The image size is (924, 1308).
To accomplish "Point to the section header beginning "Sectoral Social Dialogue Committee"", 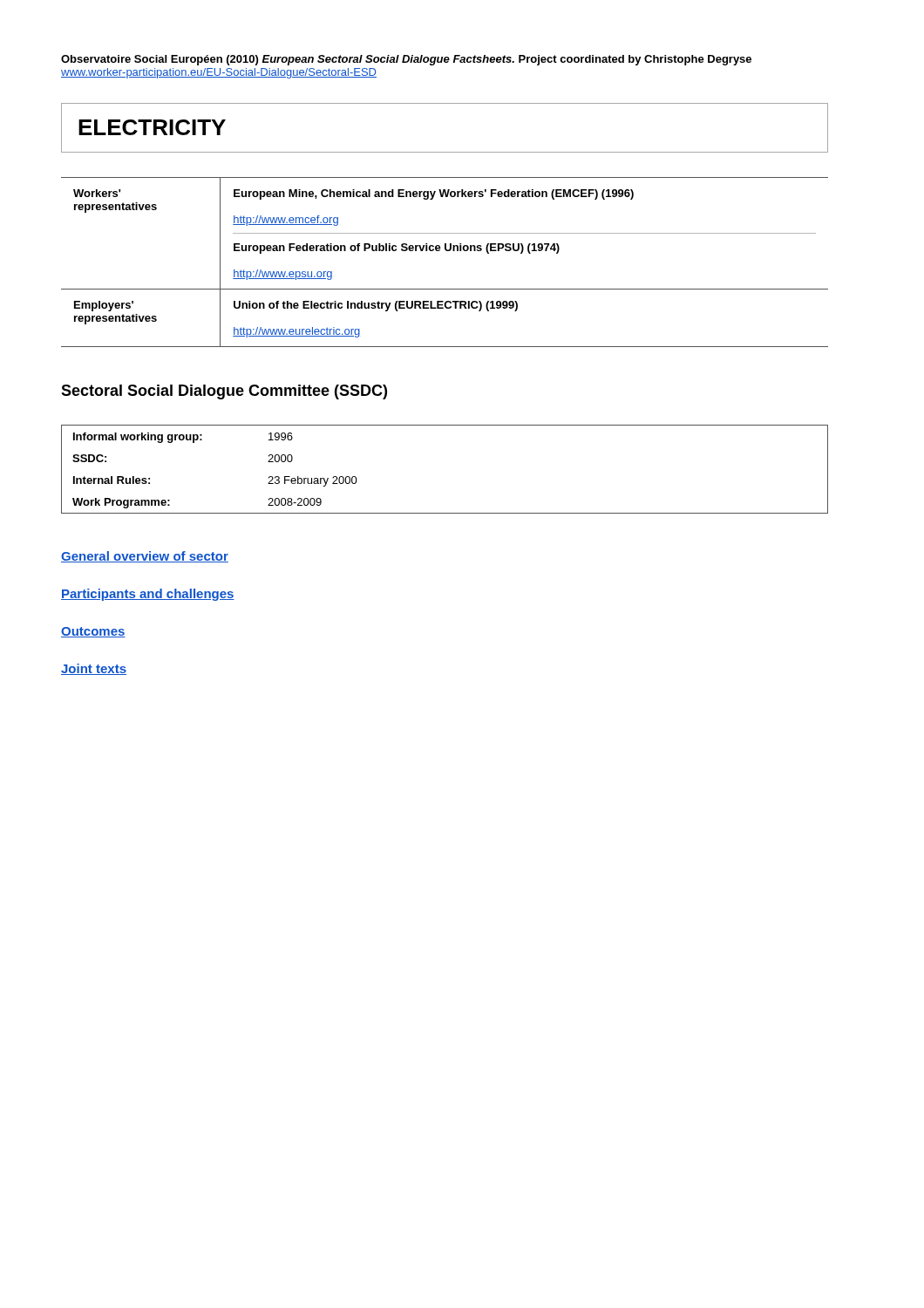I will click(224, 391).
